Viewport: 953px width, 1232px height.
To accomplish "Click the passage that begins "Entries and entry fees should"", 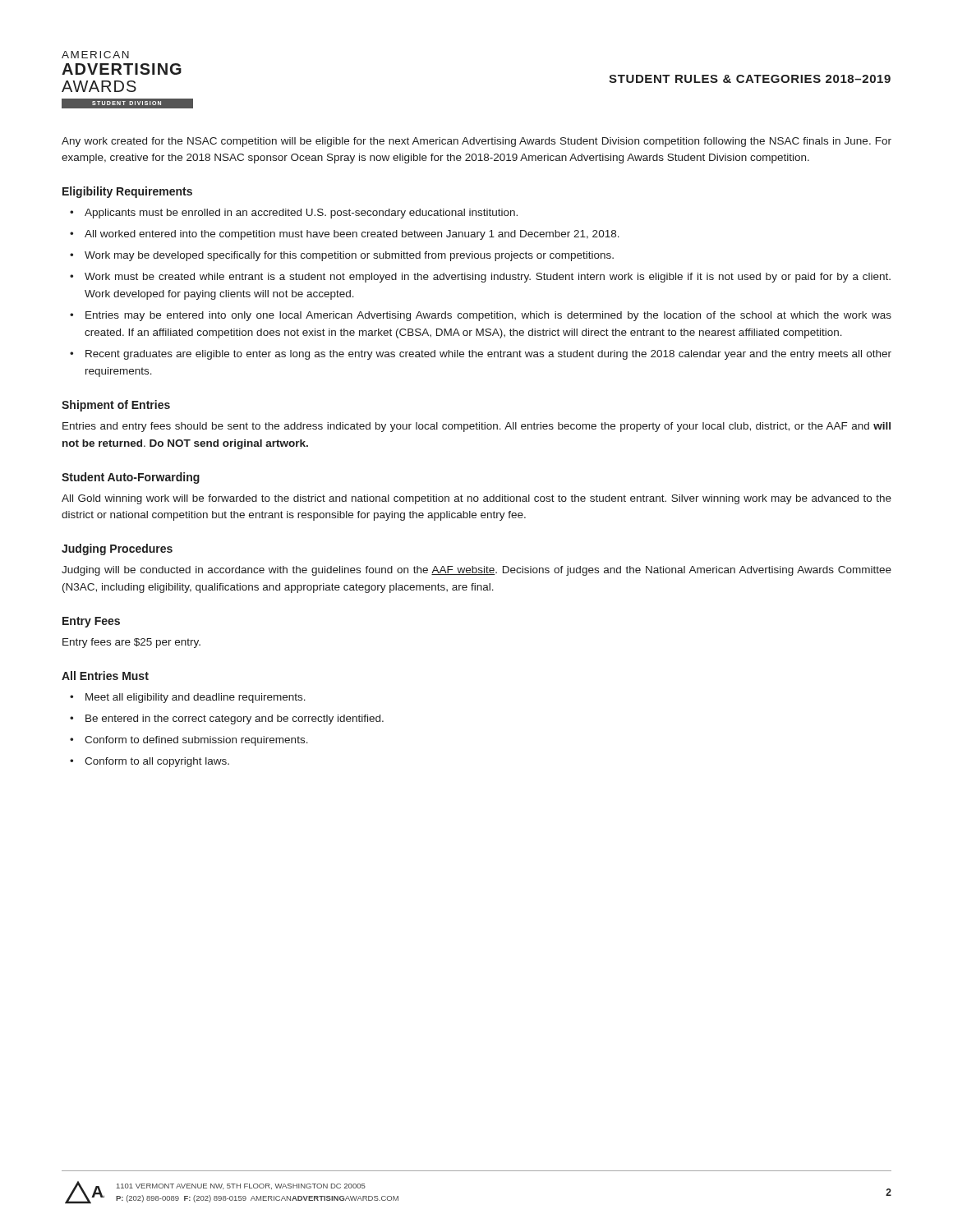I will [476, 434].
